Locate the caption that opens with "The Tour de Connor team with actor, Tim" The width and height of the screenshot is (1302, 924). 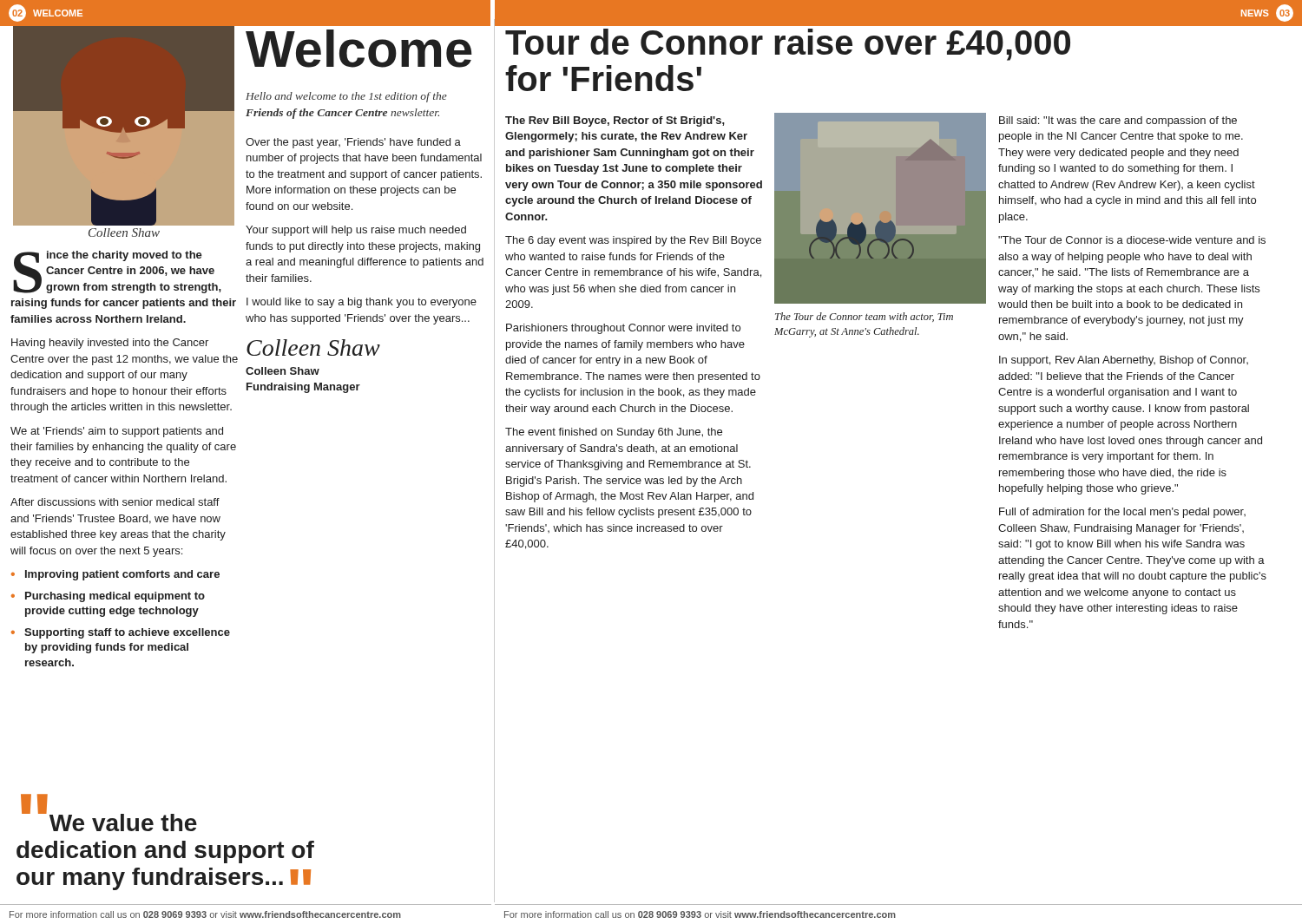[x=864, y=324]
